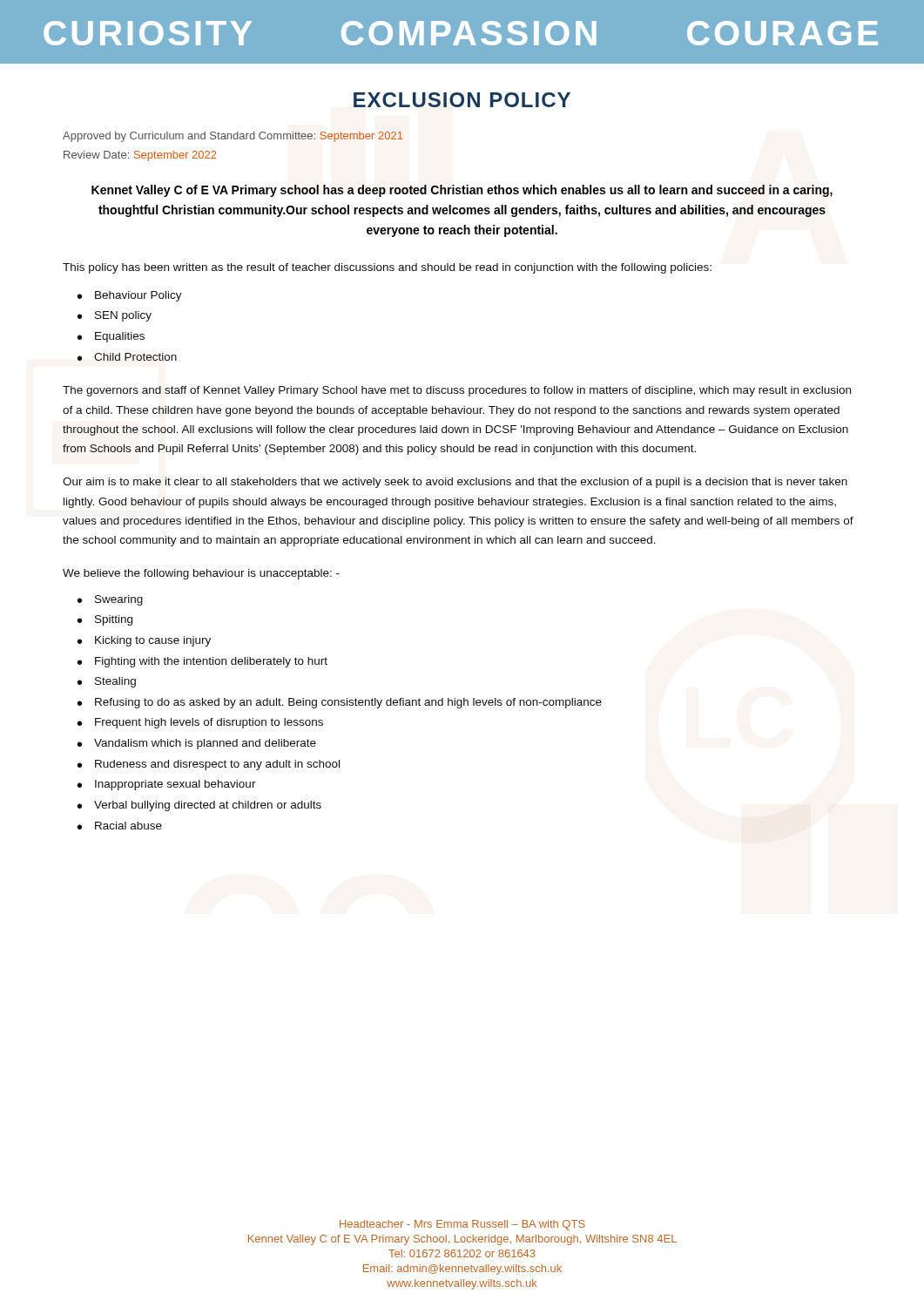Point to the text block starting "•Refusing to do as asked by an adult."
Image resolution: width=924 pixels, height=1307 pixels.
coord(339,702)
